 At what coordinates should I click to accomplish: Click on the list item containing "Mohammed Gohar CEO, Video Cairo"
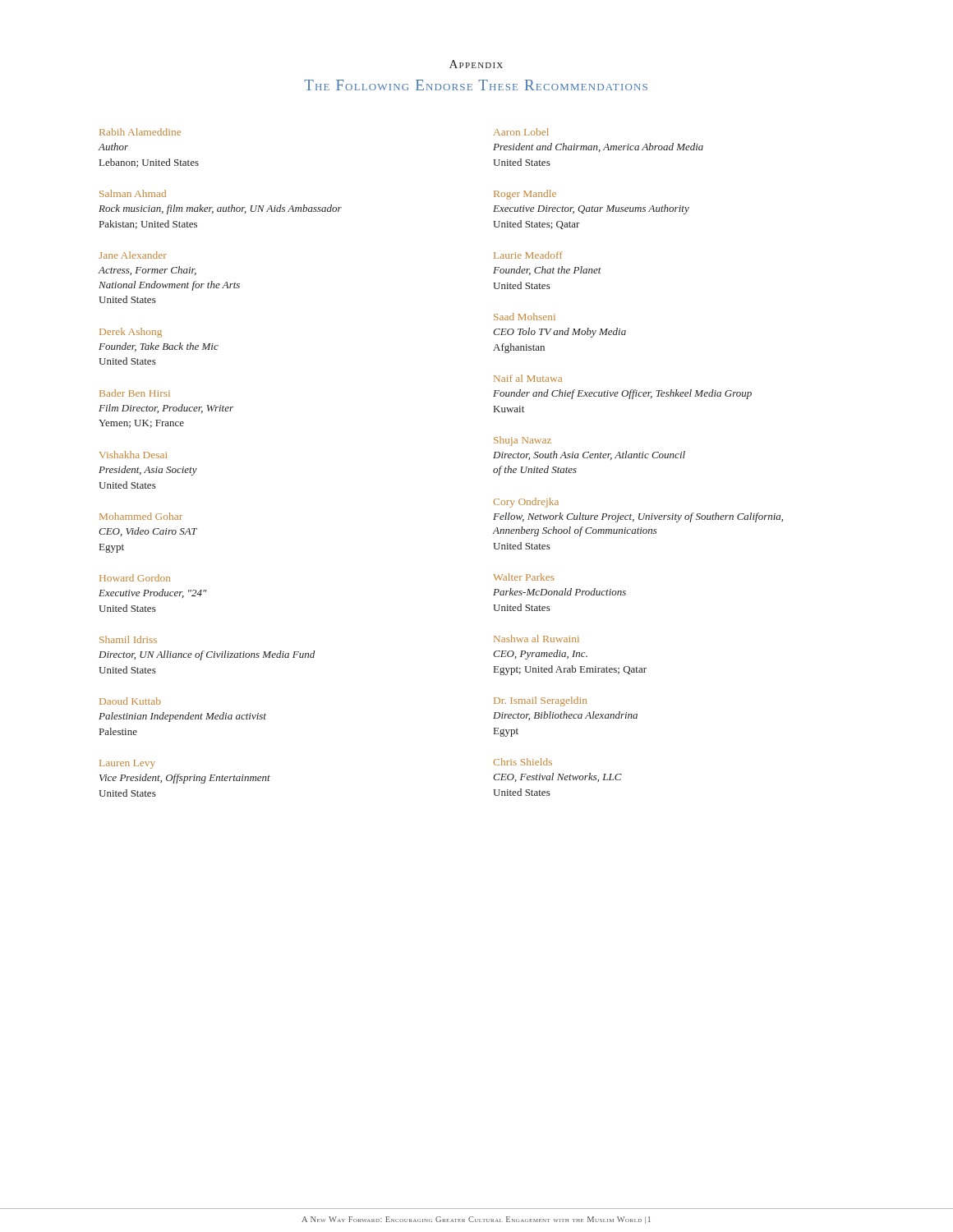141,516
